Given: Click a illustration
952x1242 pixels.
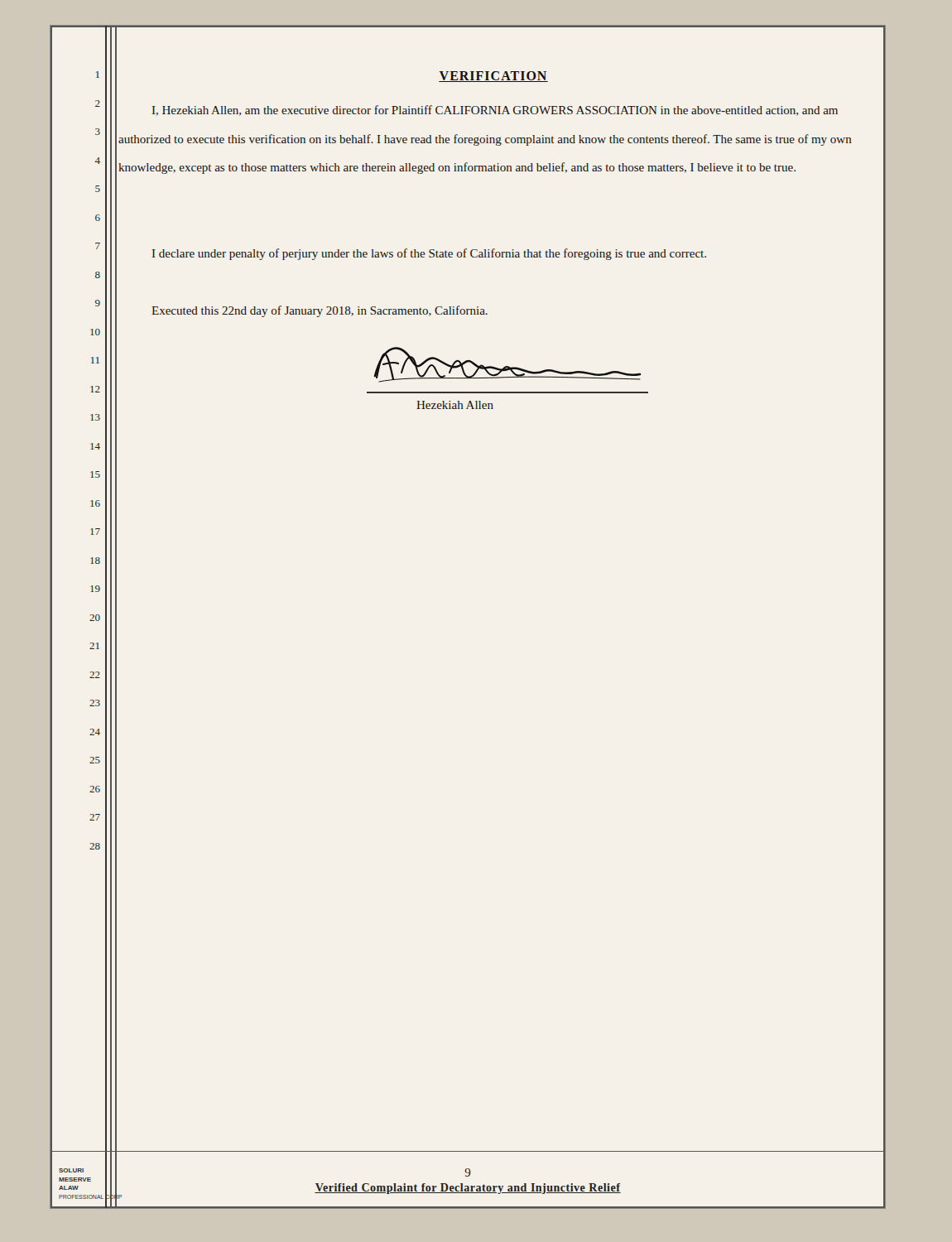Looking at the screenshot, I should (516, 367).
